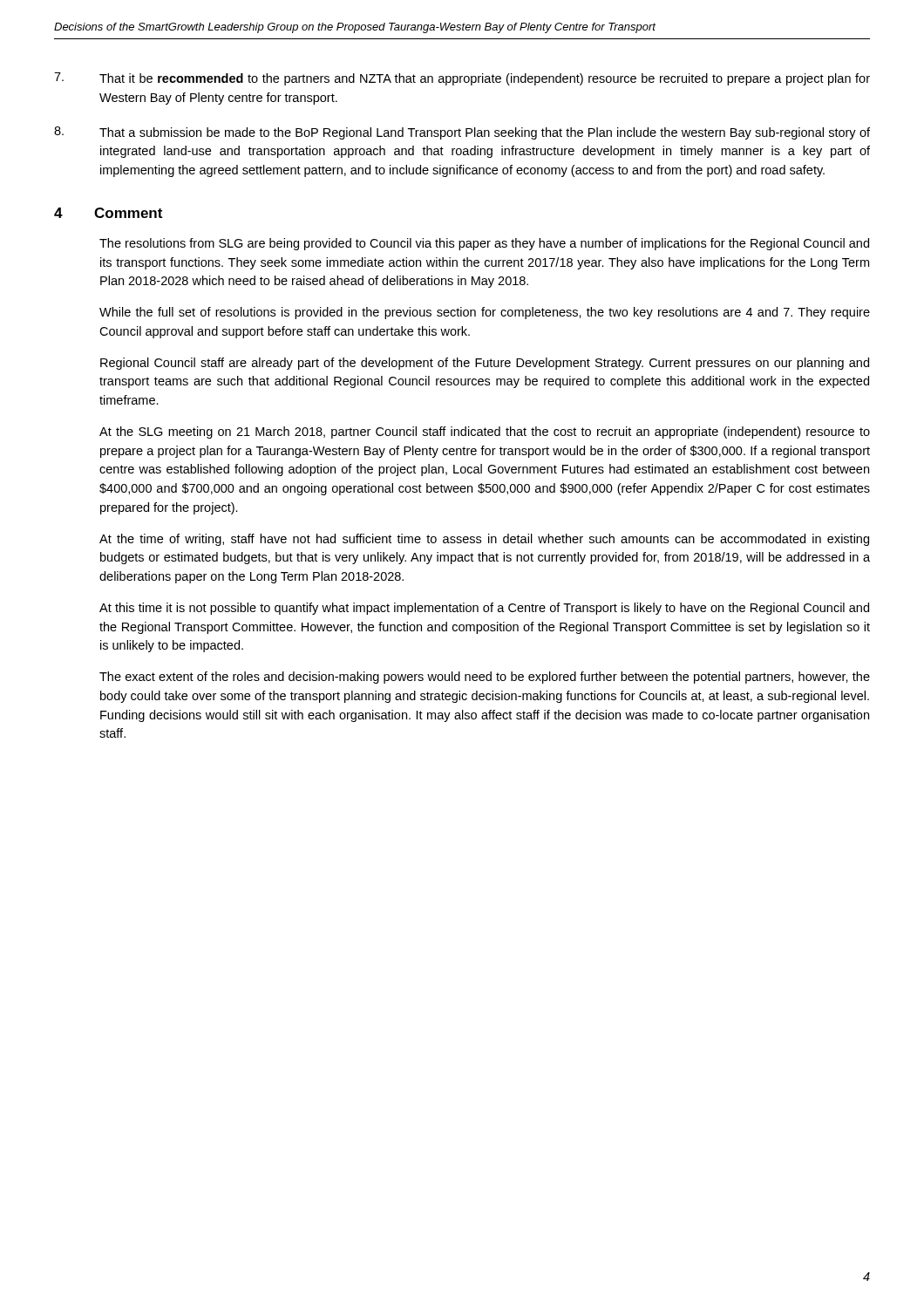
Task: Click on the text starting "Regional Council staff are already part of"
Action: 485,381
